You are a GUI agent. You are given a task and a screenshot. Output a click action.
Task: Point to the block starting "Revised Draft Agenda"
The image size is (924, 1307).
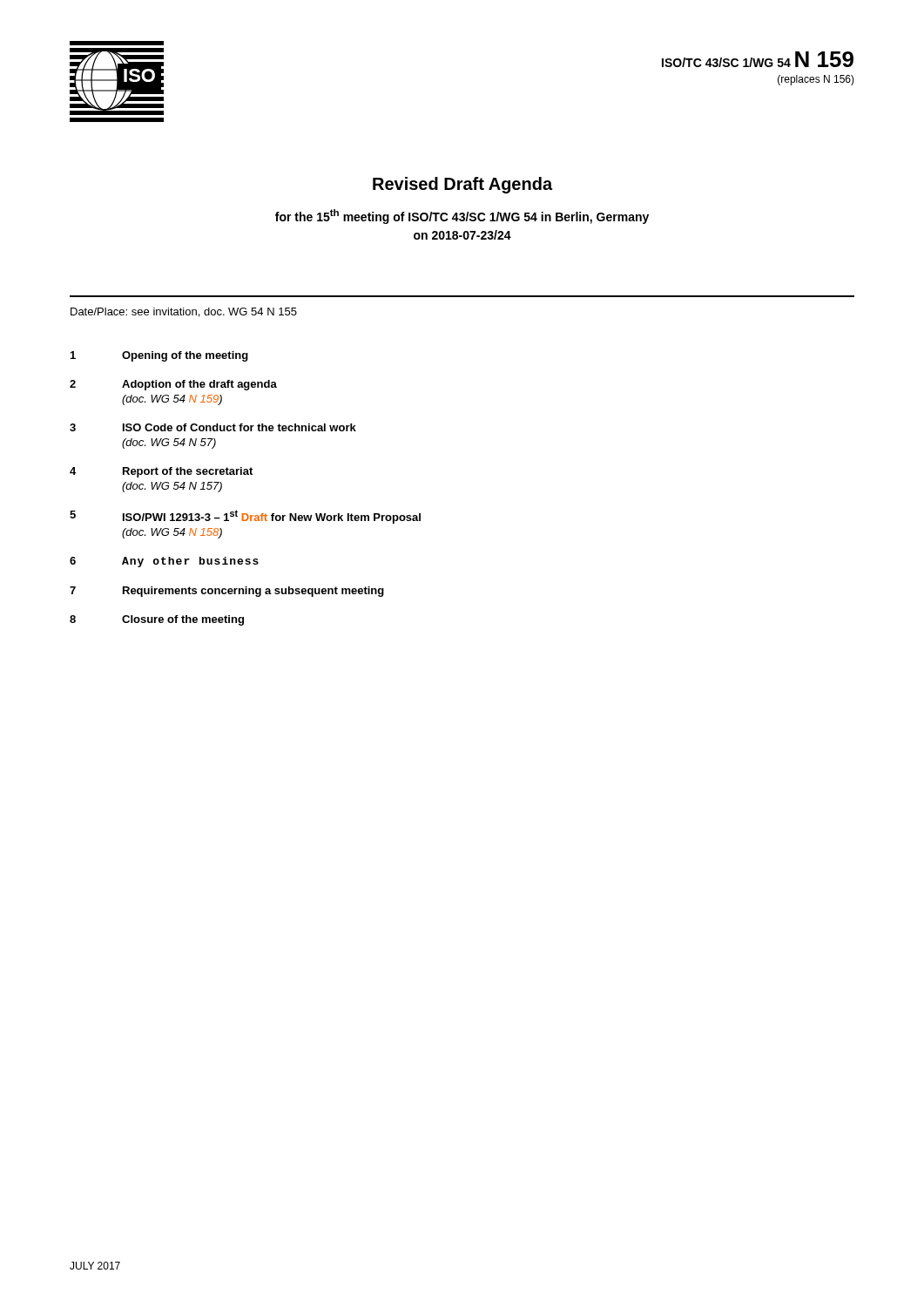[x=462, y=184]
